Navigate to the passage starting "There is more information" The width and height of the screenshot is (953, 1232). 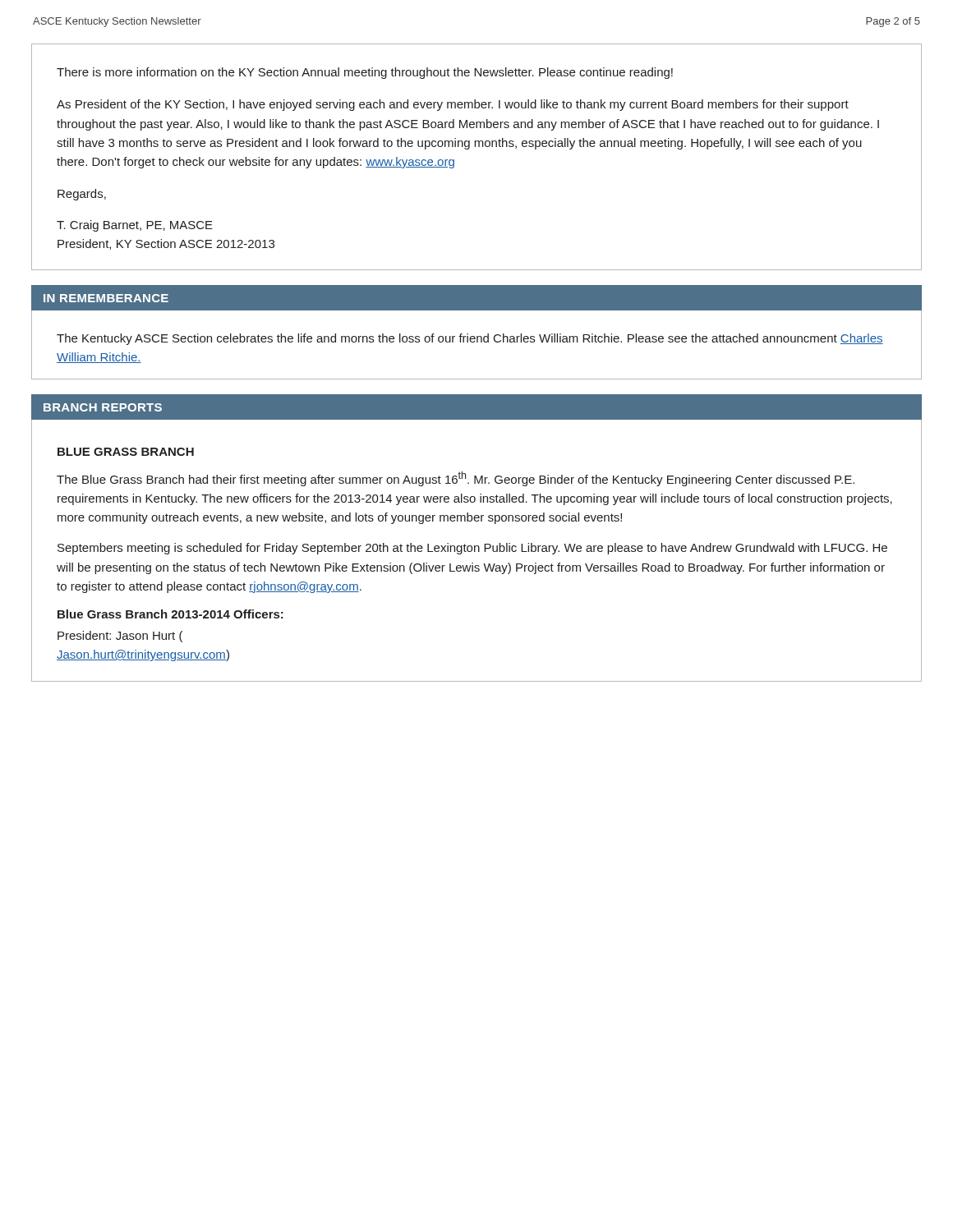(x=365, y=72)
